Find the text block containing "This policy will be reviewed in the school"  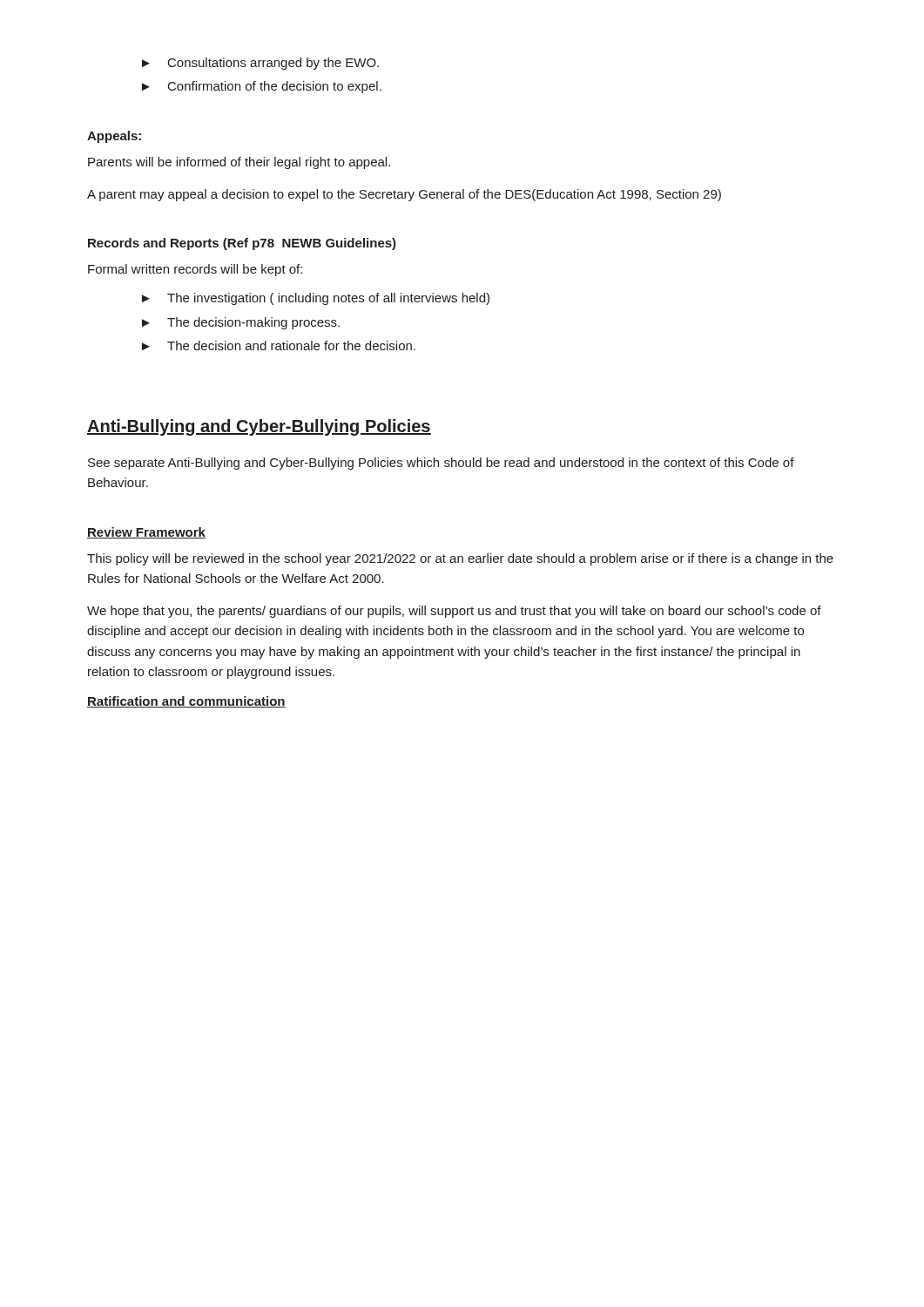(x=460, y=568)
